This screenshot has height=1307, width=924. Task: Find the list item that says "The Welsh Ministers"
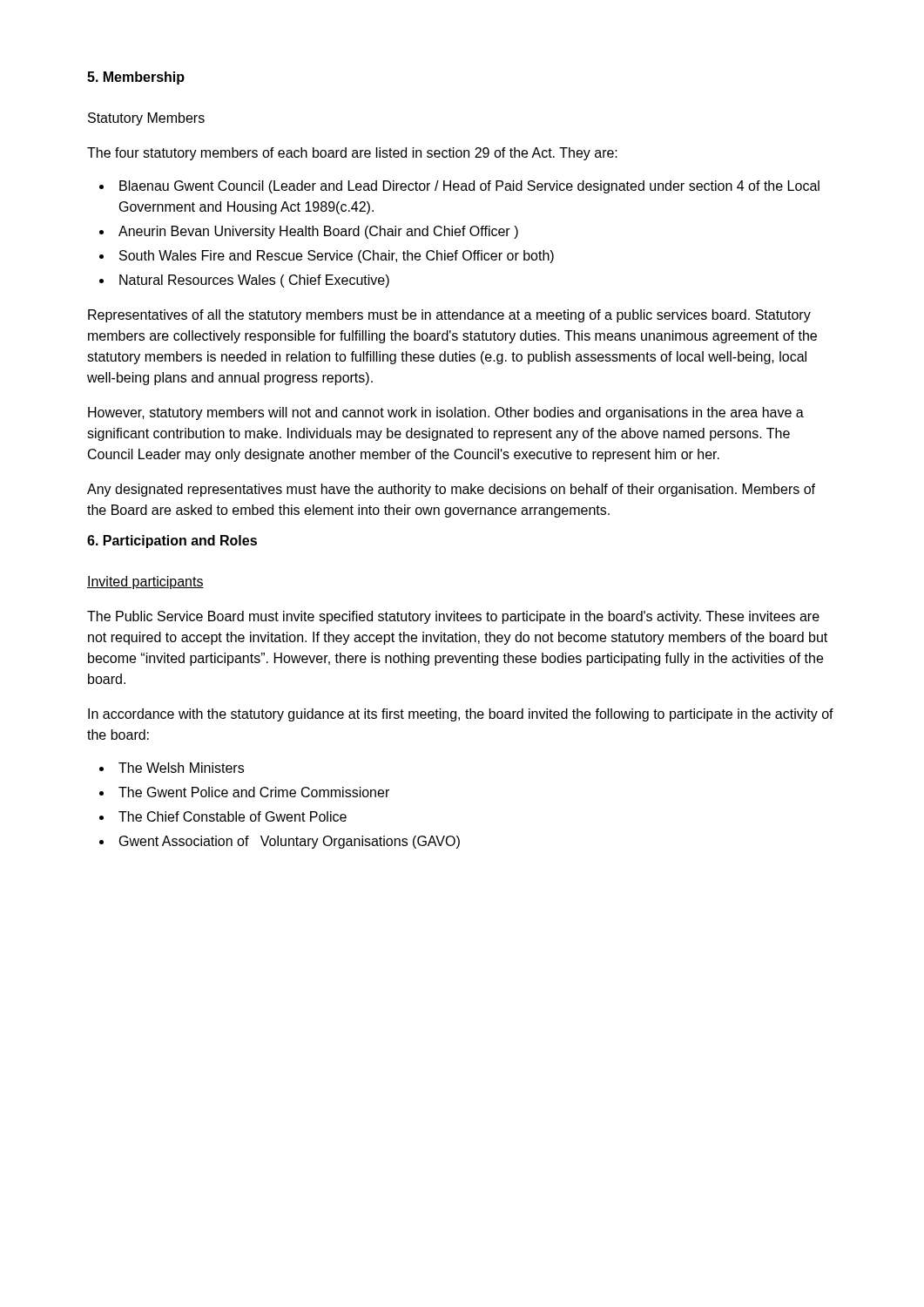(x=172, y=768)
